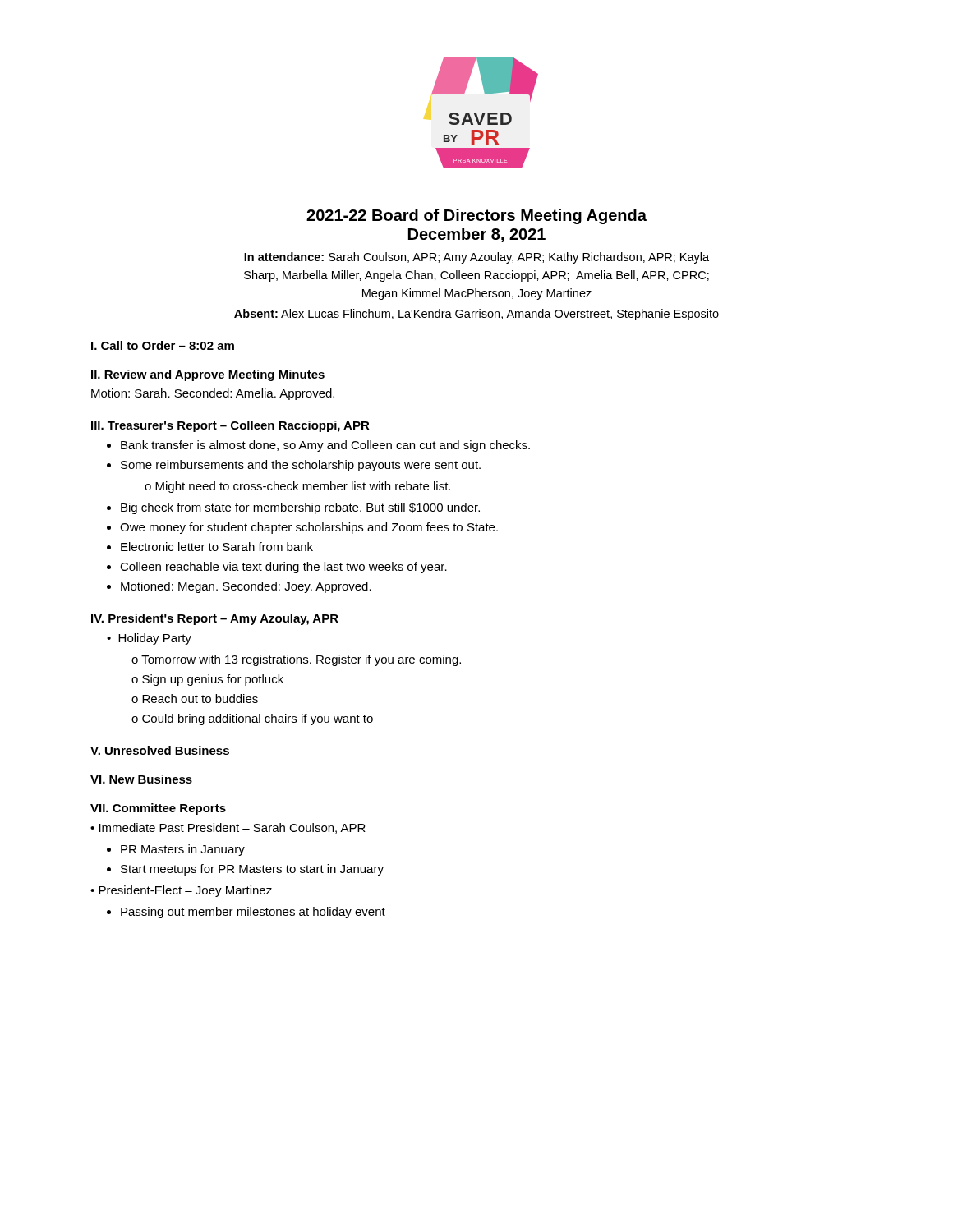Viewport: 953px width, 1232px height.
Task: Find the list item that reads "PR Masters in January"
Action: [x=182, y=848]
